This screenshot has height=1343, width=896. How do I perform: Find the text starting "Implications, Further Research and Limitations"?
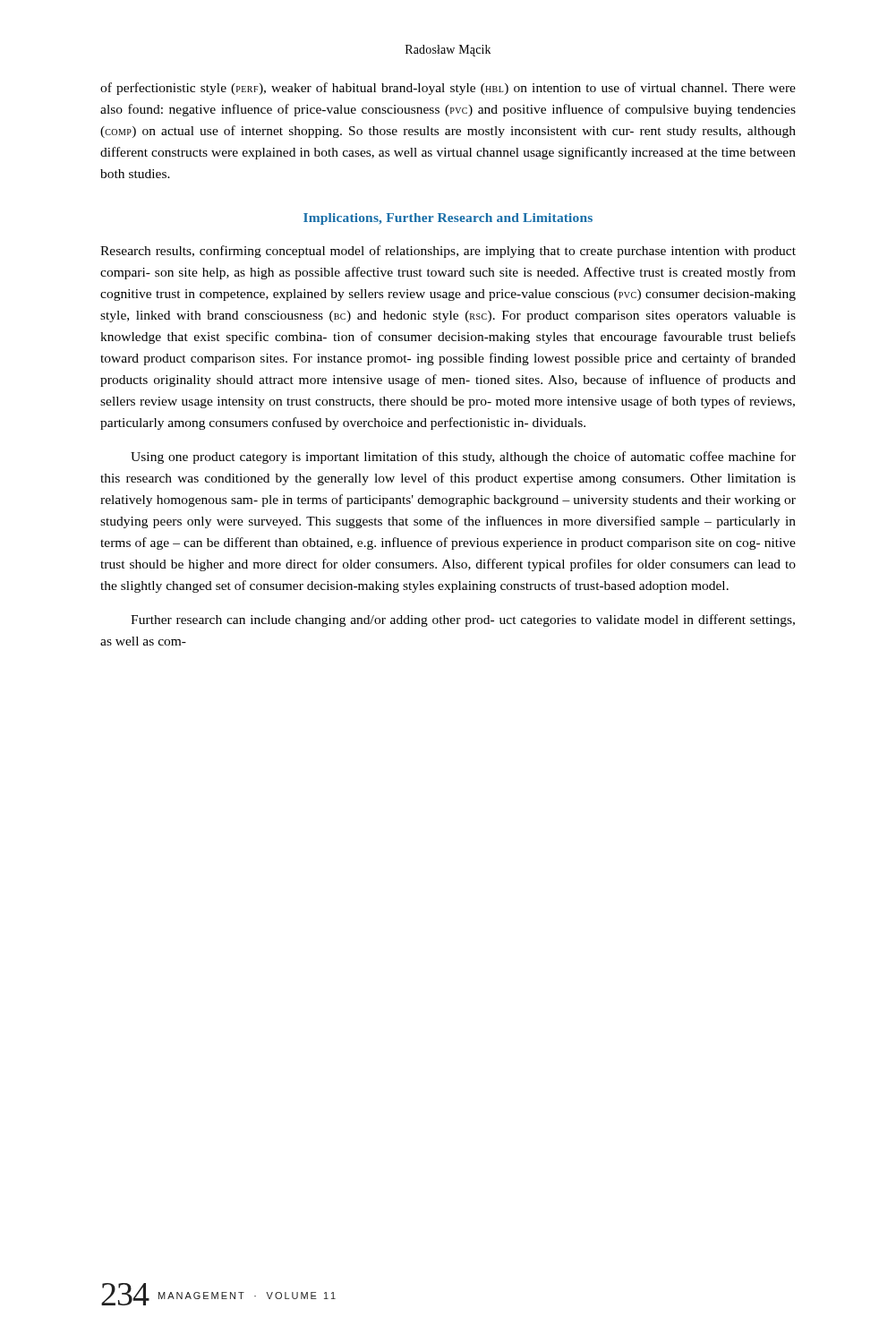[x=448, y=217]
